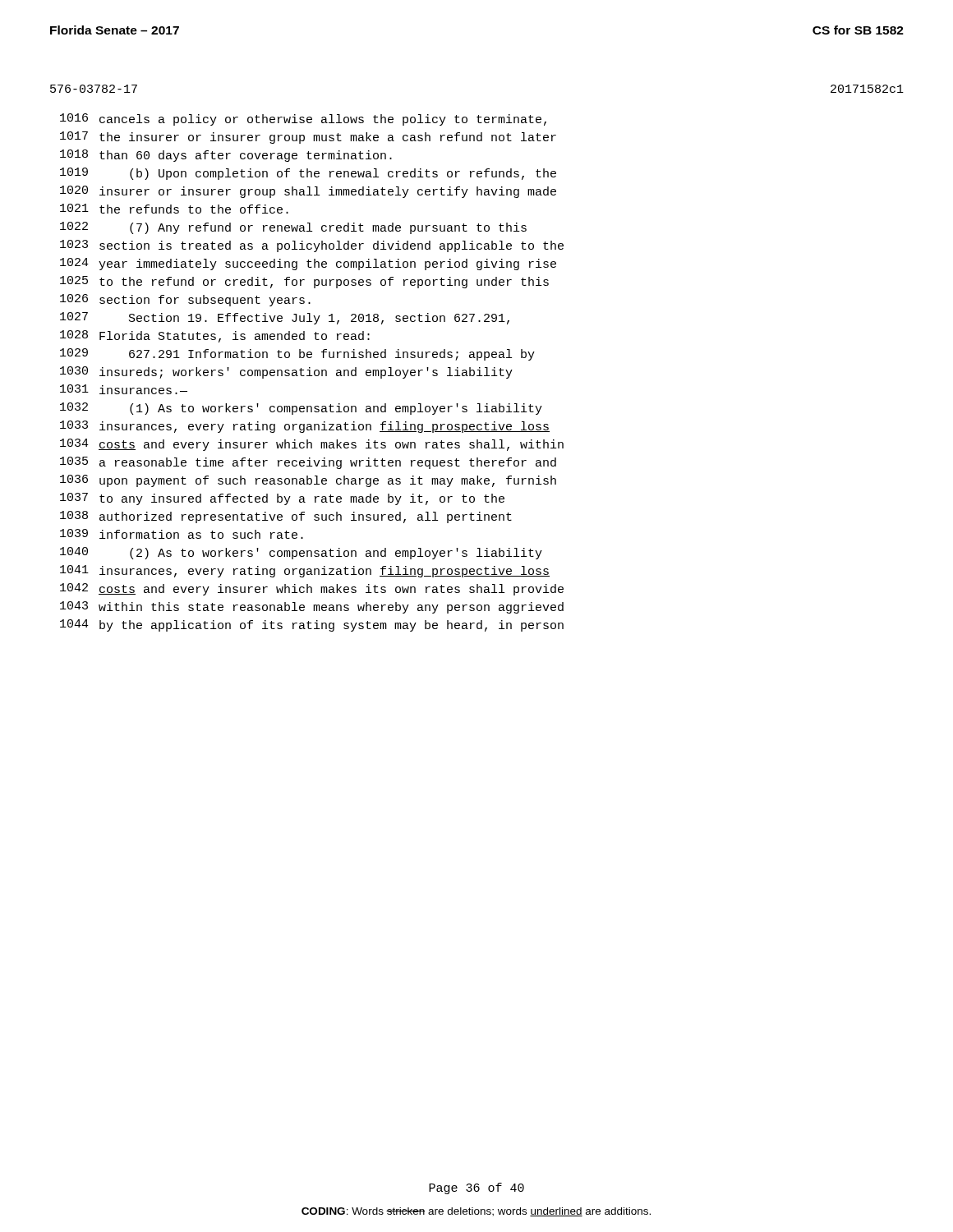953x1232 pixels.
Task: Click on the passage starting "576-03782-17 20171582c1"
Action: (90, 88)
